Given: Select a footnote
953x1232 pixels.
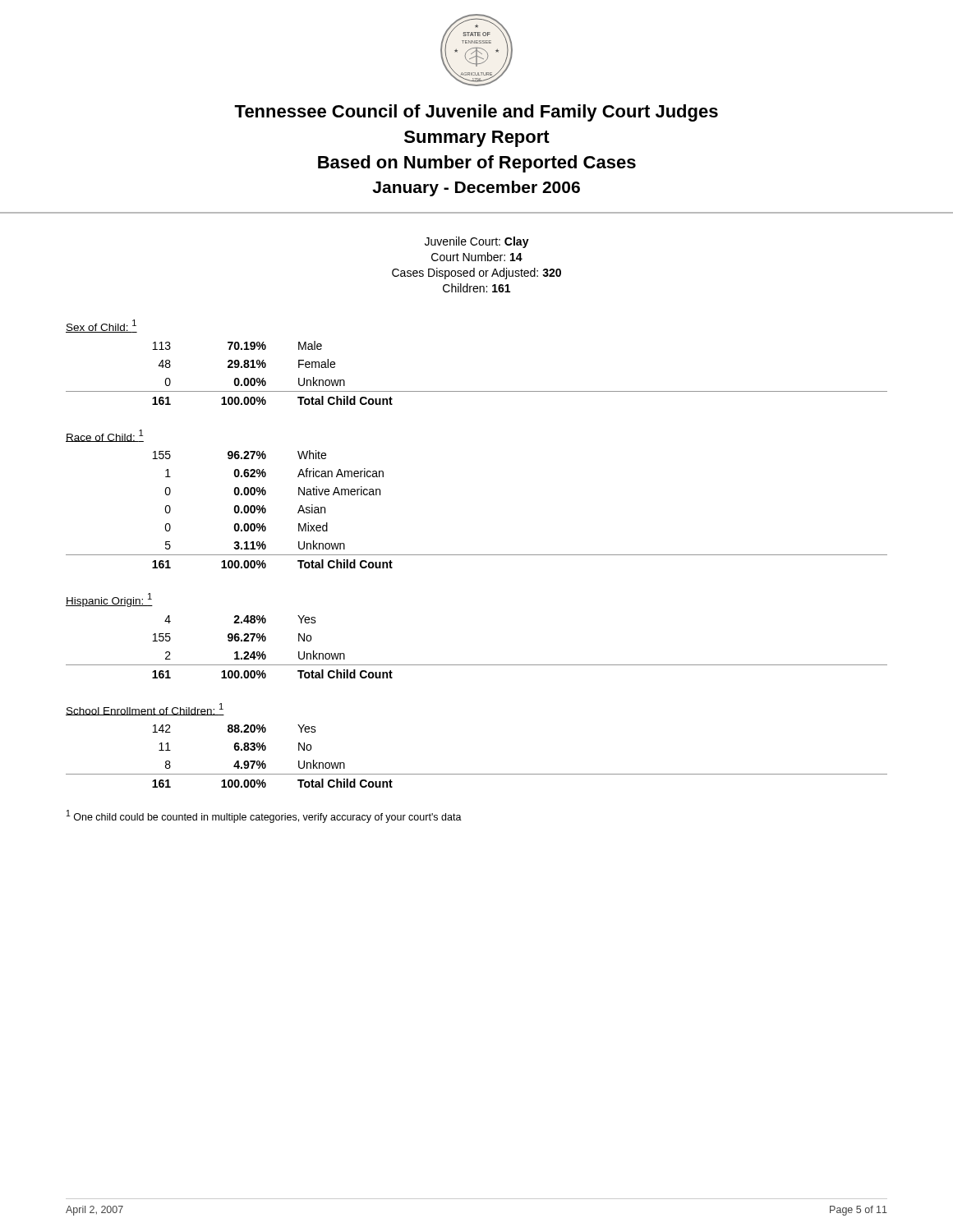Looking at the screenshot, I should point(263,816).
